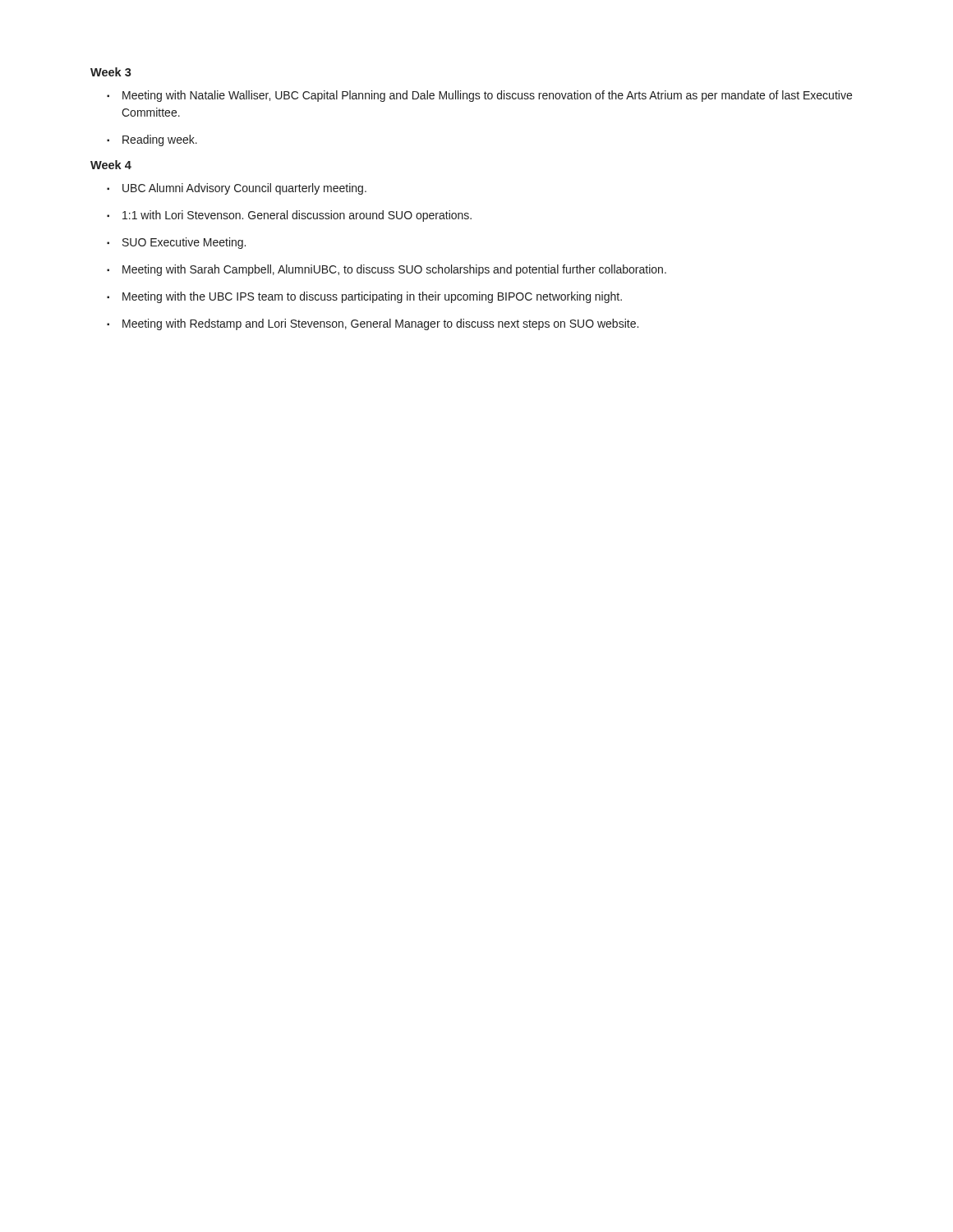
Task: Click where it says "▪ Reading week."
Action: [x=152, y=140]
